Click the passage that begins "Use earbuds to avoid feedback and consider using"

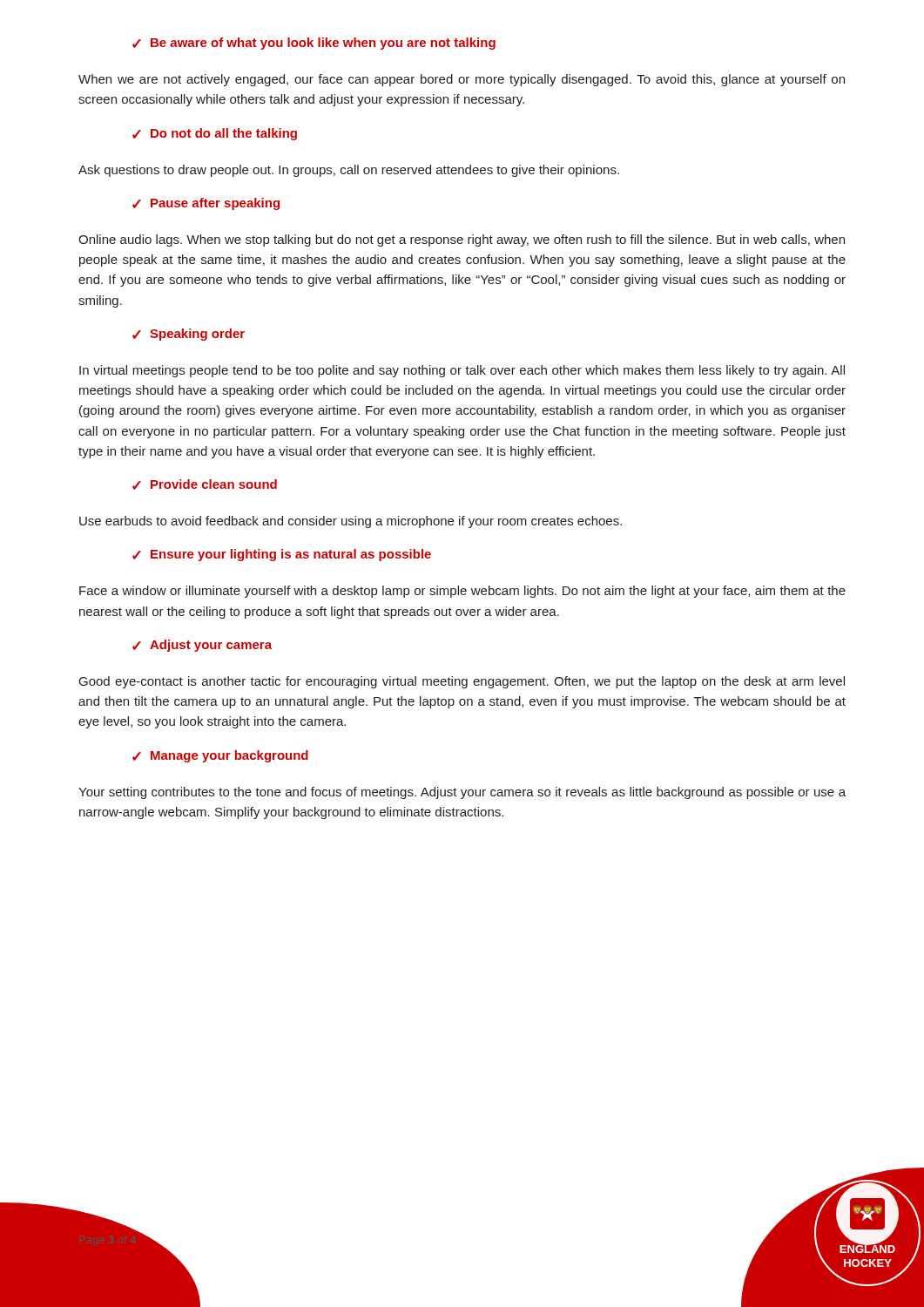351,521
